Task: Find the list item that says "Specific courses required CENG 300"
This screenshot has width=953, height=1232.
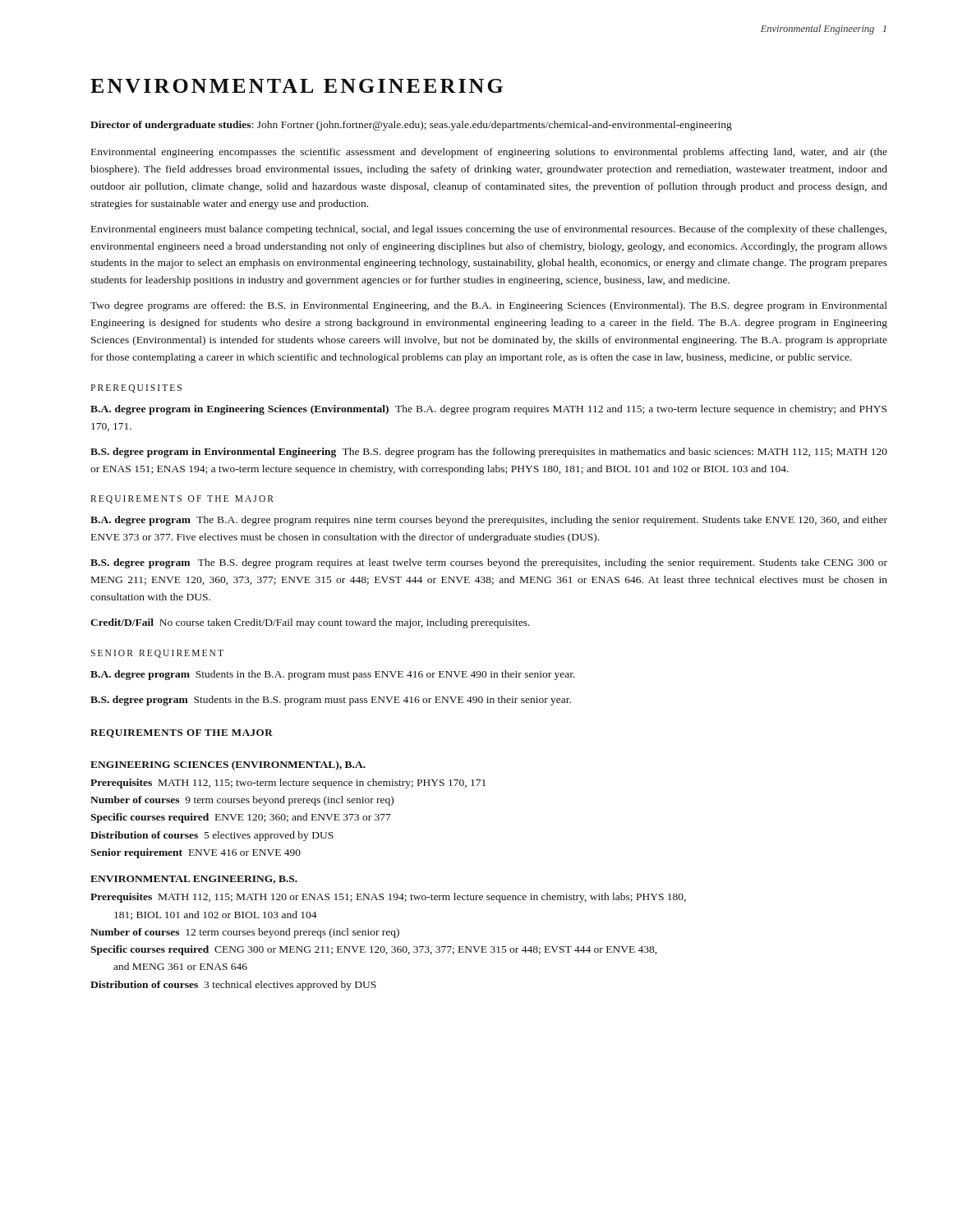Action: (x=374, y=949)
